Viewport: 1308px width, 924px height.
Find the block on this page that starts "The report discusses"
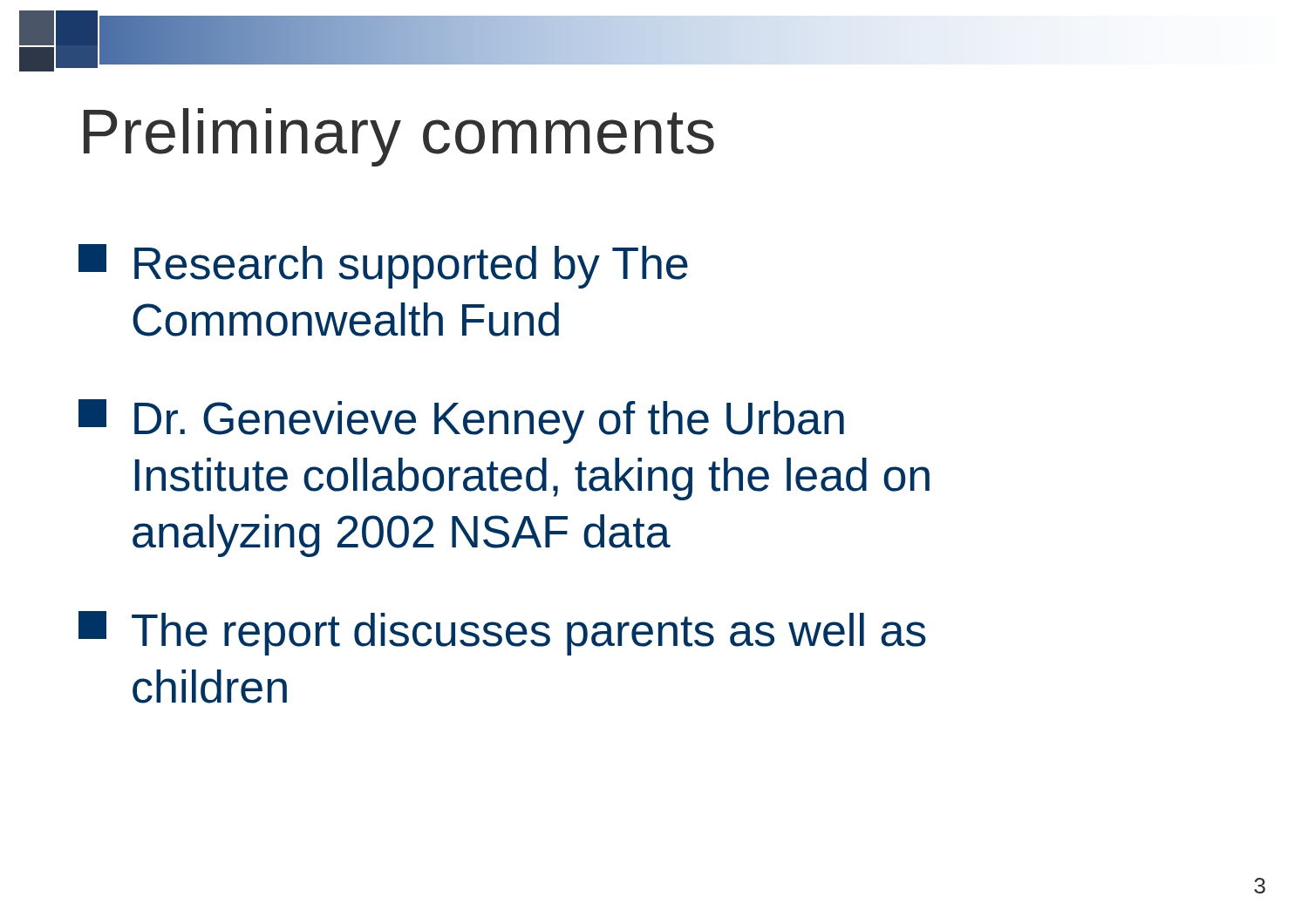coord(503,659)
